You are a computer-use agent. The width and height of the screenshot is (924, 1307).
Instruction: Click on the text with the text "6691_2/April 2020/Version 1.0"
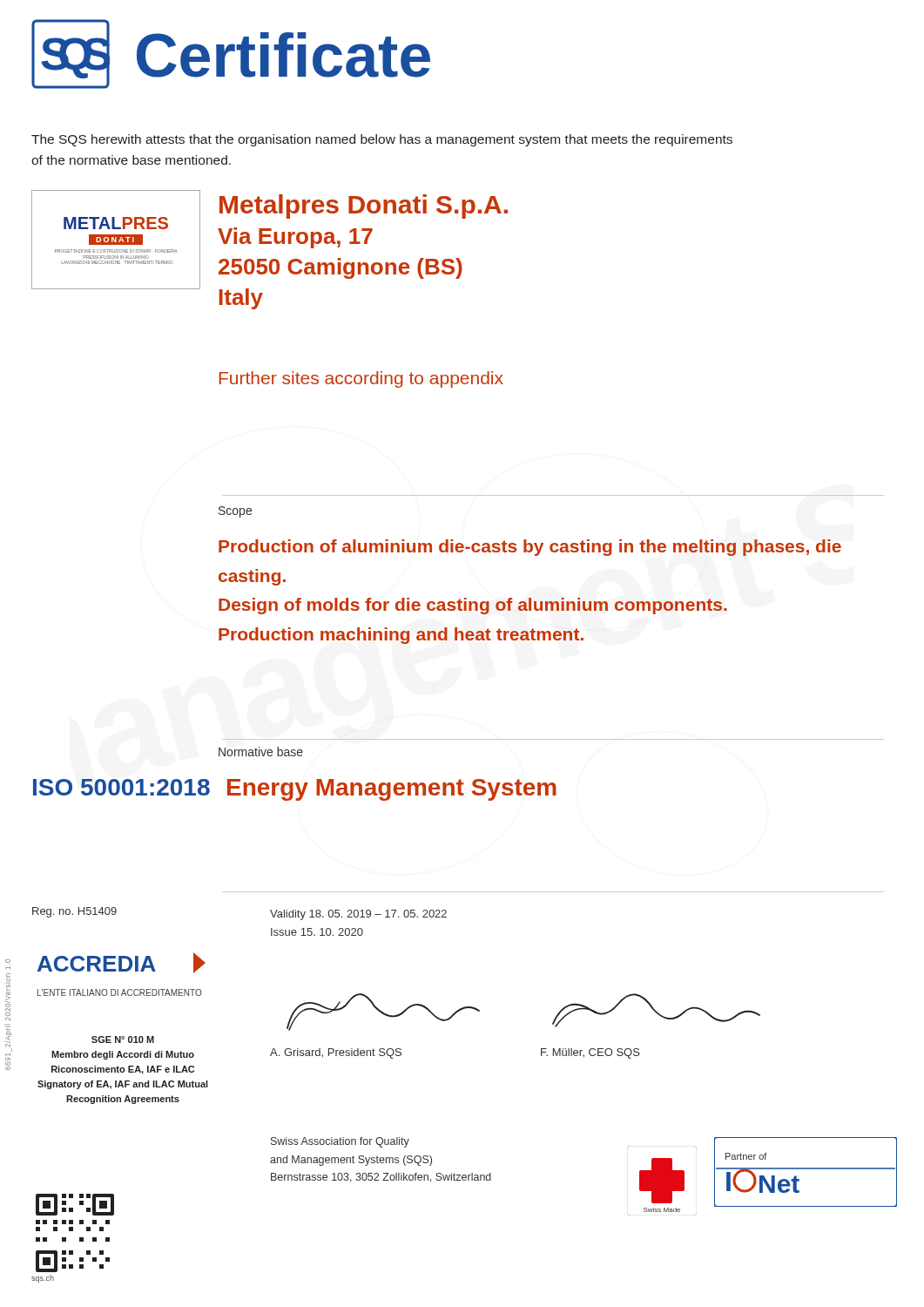pos(8,1014)
